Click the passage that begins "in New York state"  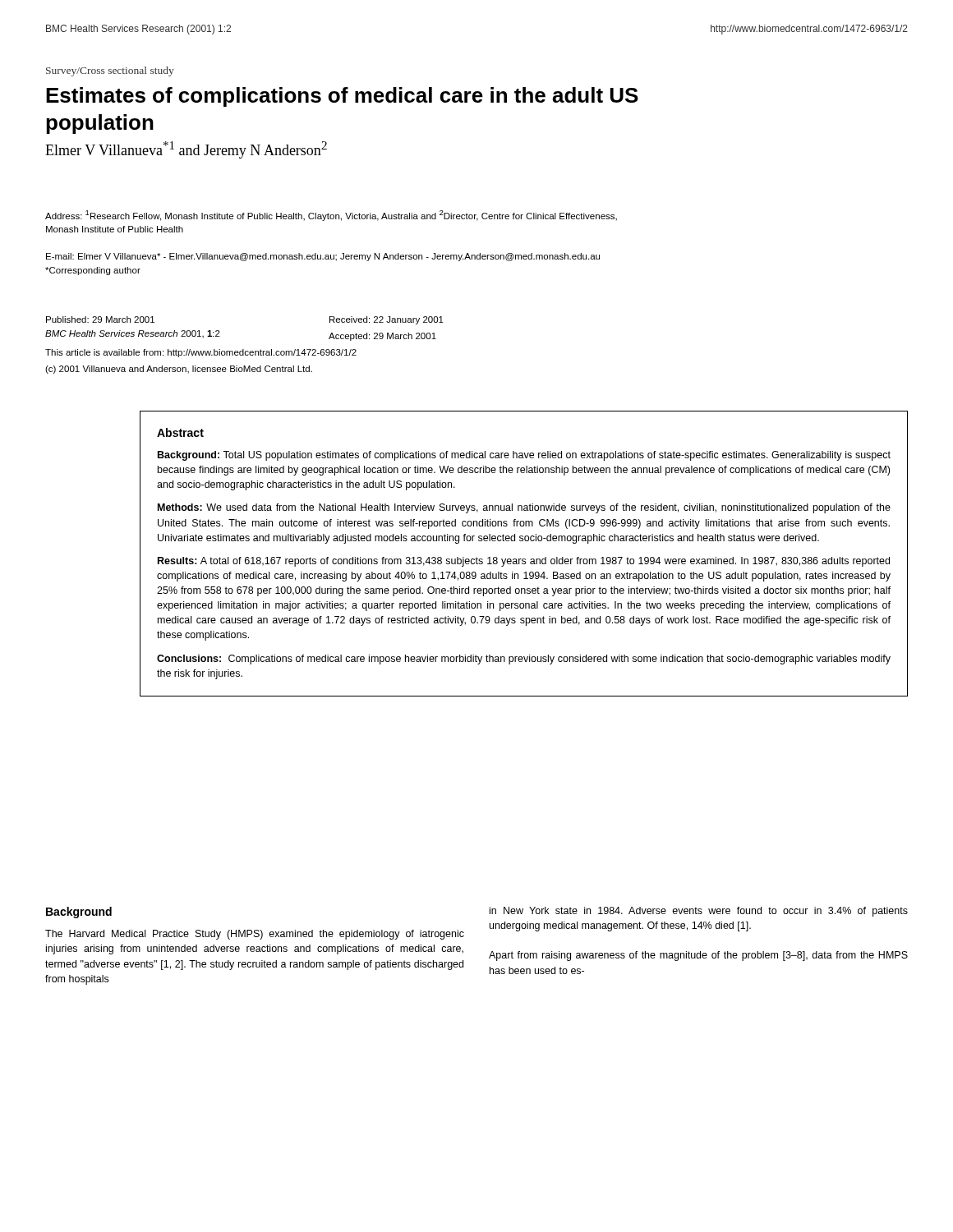click(698, 918)
